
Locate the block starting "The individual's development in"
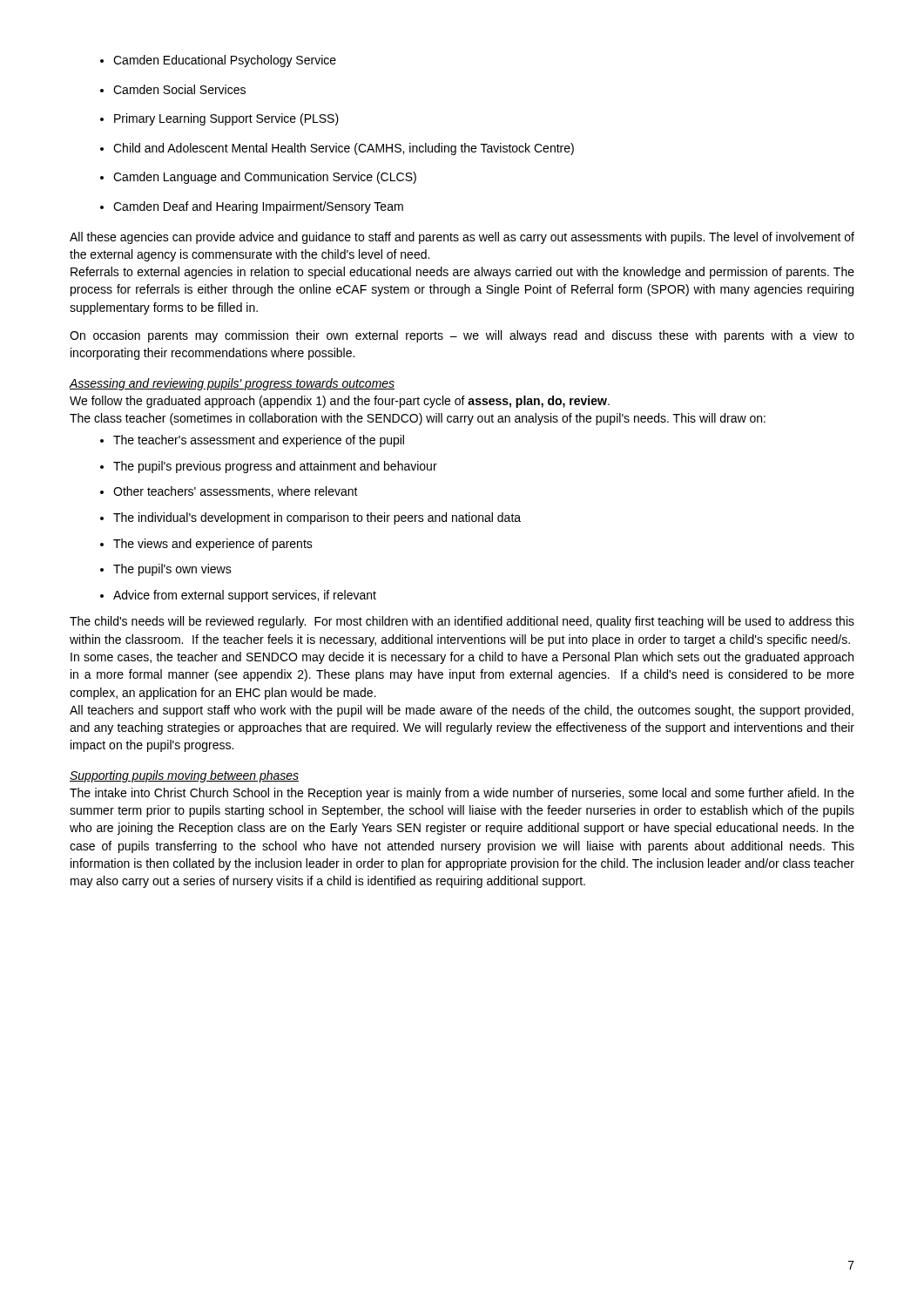(x=317, y=518)
